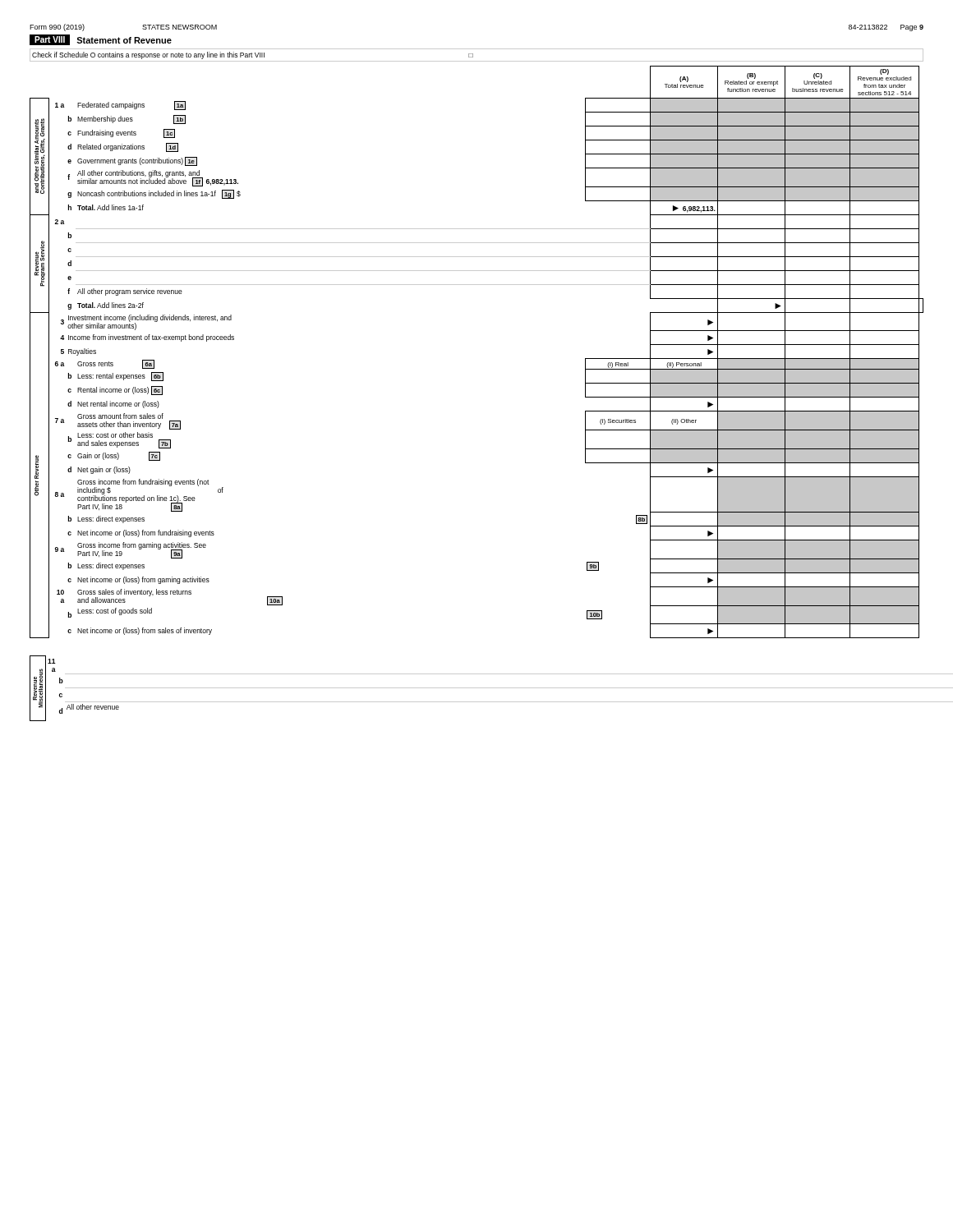The height and width of the screenshot is (1232, 953).
Task: Find a table
Action: 476,393
